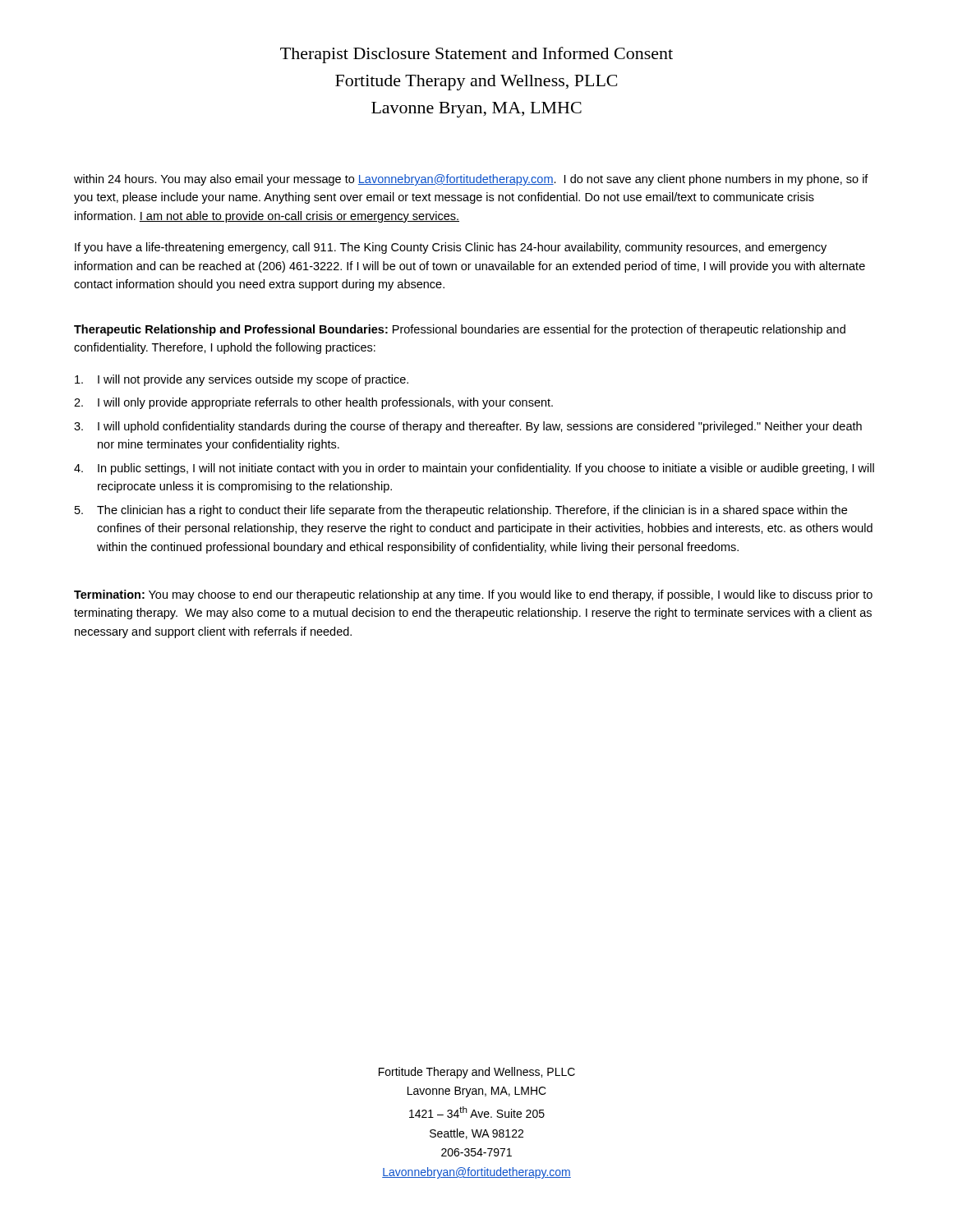Find the region starting "I will not"

click(x=242, y=380)
